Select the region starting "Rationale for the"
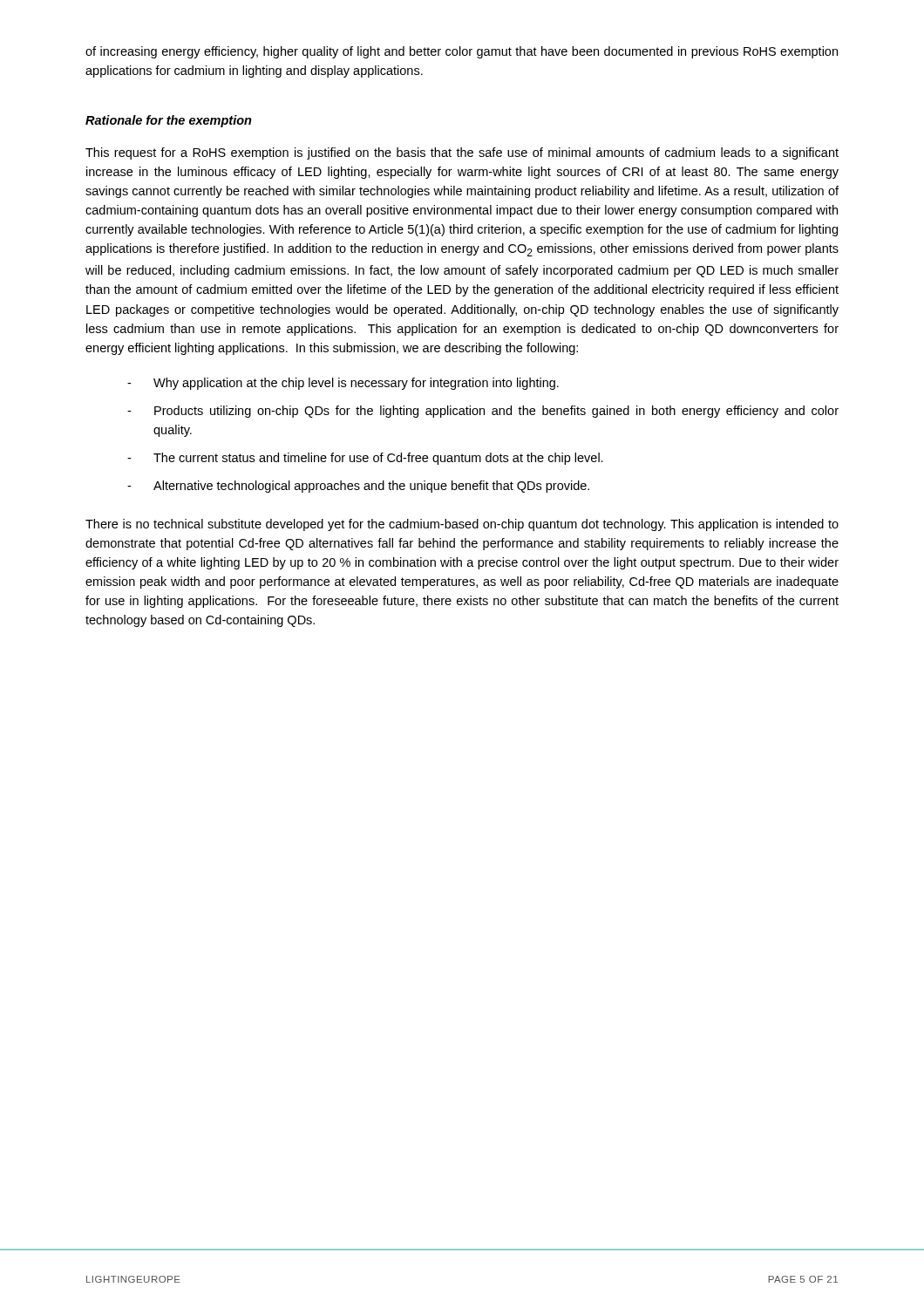Image resolution: width=924 pixels, height=1308 pixels. click(x=169, y=120)
